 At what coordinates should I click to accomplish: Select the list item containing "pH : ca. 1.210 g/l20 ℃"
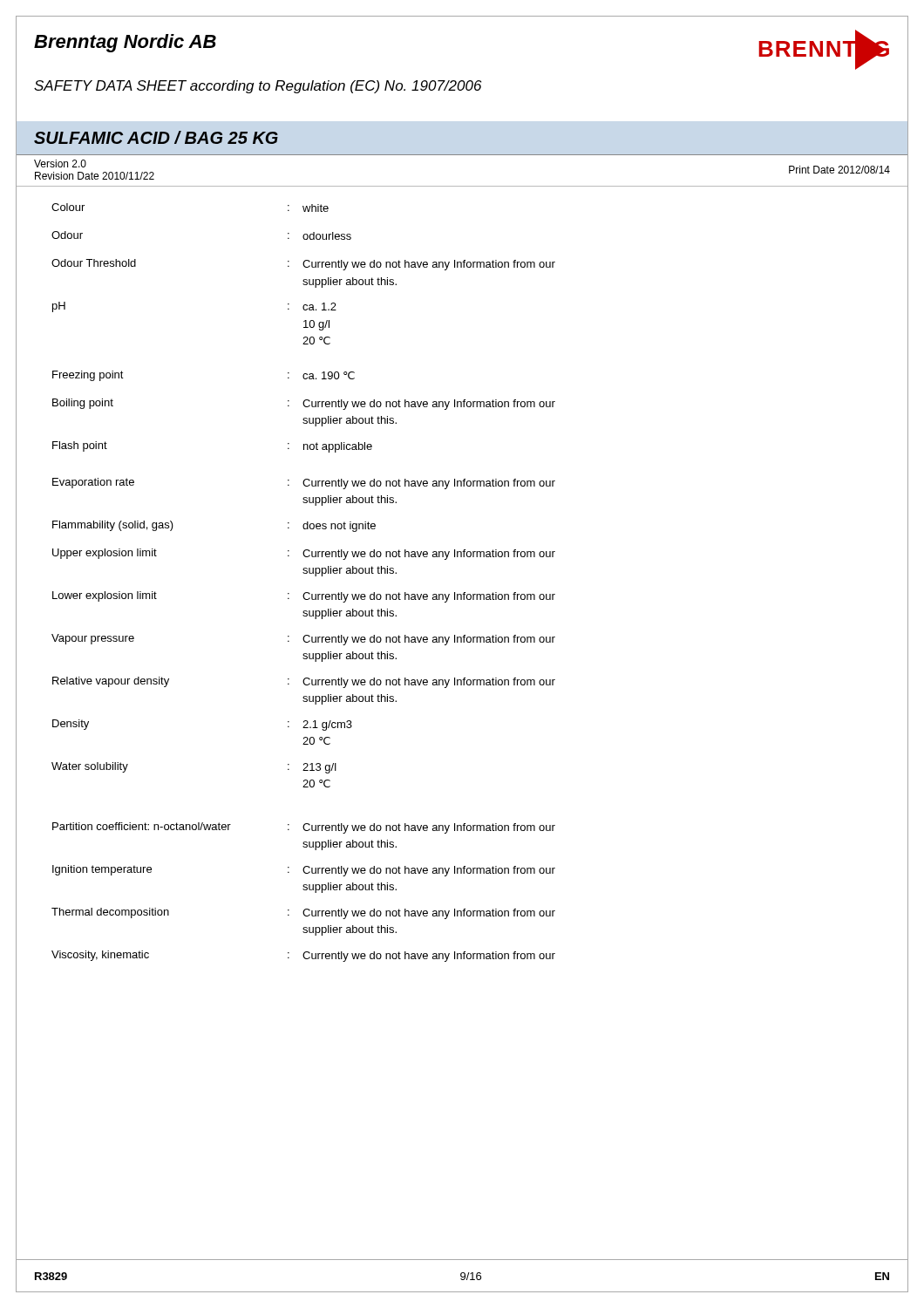tap(61, 306)
